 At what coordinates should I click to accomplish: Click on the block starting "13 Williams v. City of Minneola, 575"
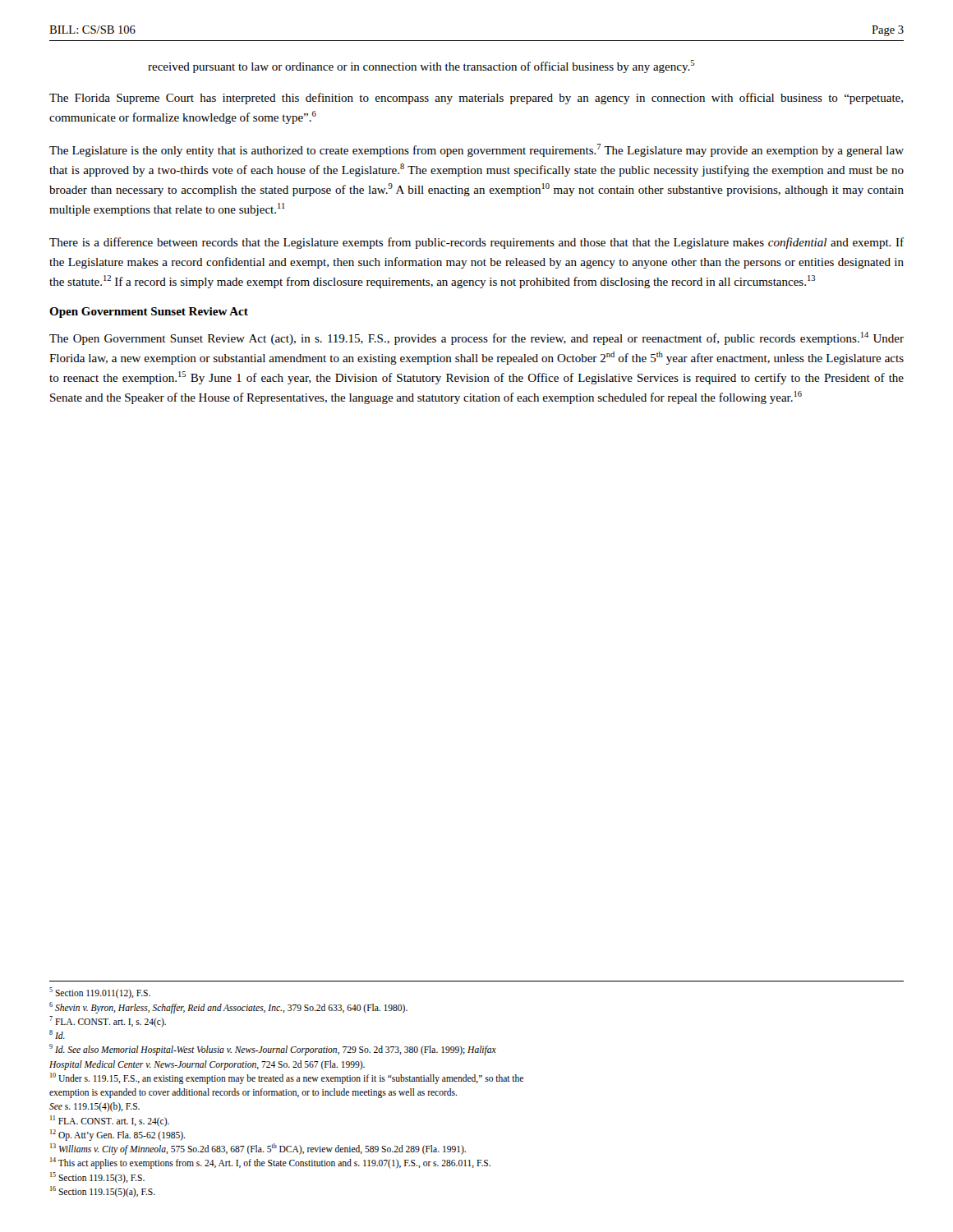(258, 1148)
